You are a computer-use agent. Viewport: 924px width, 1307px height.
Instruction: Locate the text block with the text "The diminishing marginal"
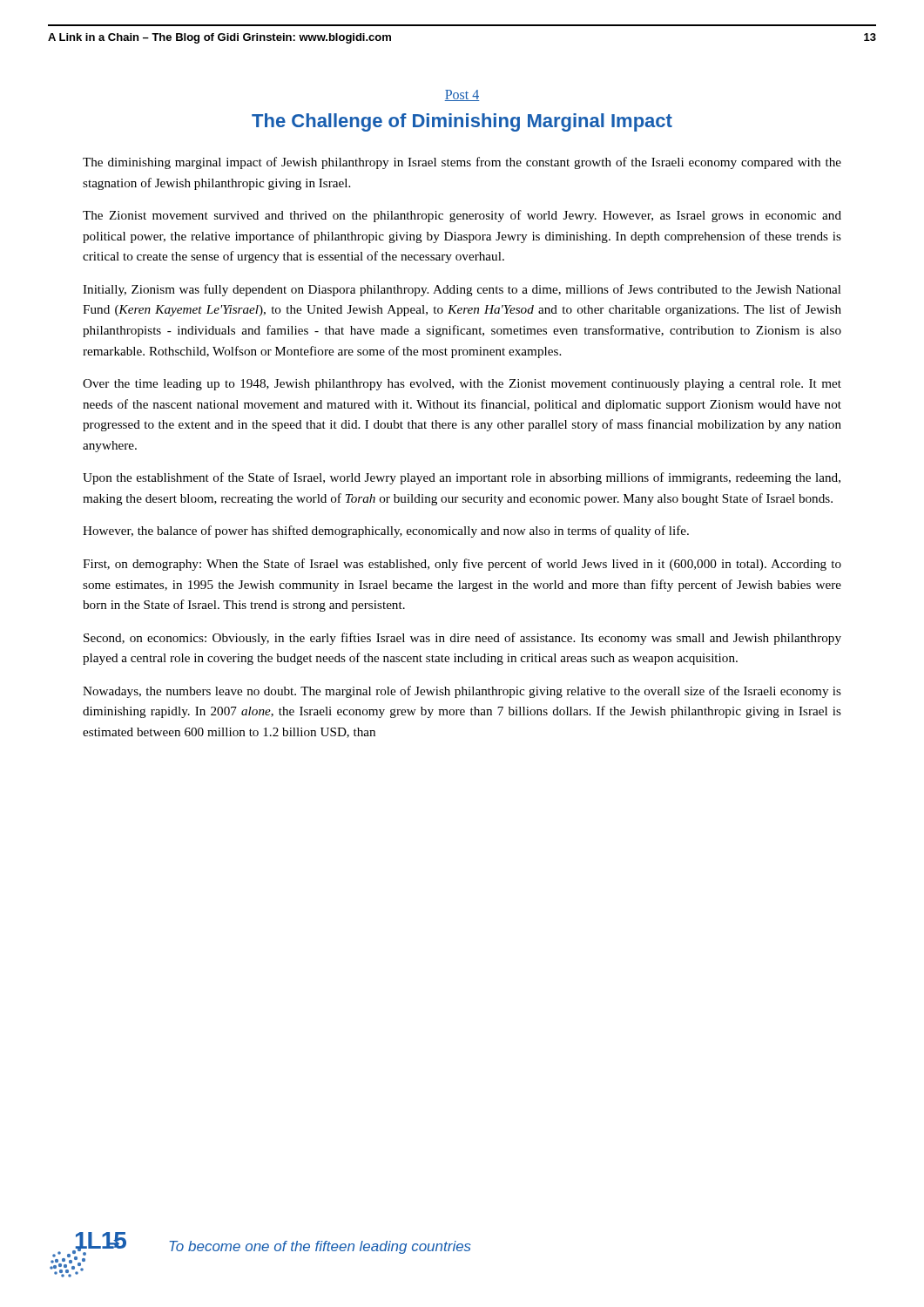[x=462, y=172]
